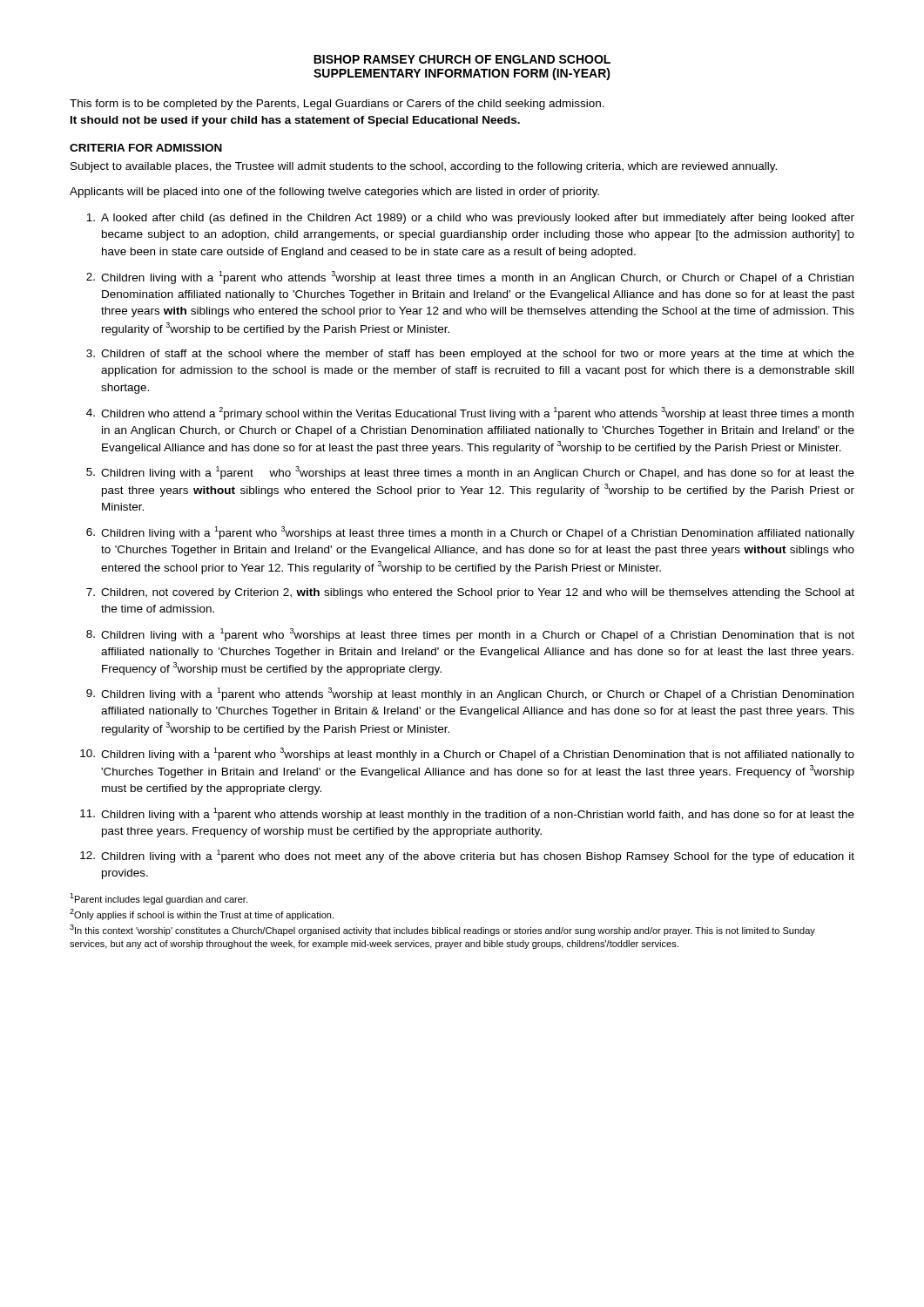Click the passage that begins "5. Children living with a 1parent who"
The height and width of the screenshot is (1307, 924).
coord(462,490)
